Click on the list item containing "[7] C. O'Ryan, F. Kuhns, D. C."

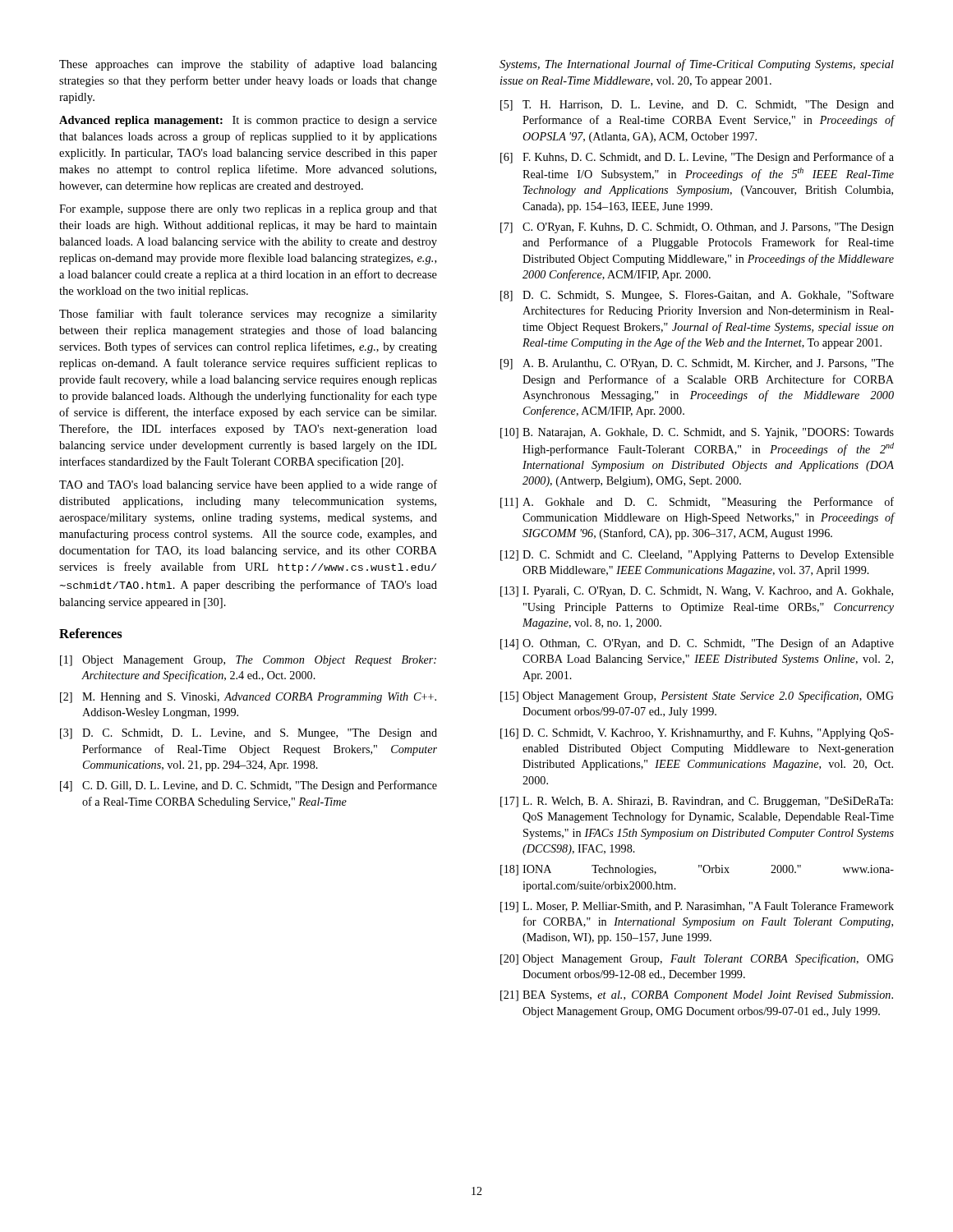point(697,251)
